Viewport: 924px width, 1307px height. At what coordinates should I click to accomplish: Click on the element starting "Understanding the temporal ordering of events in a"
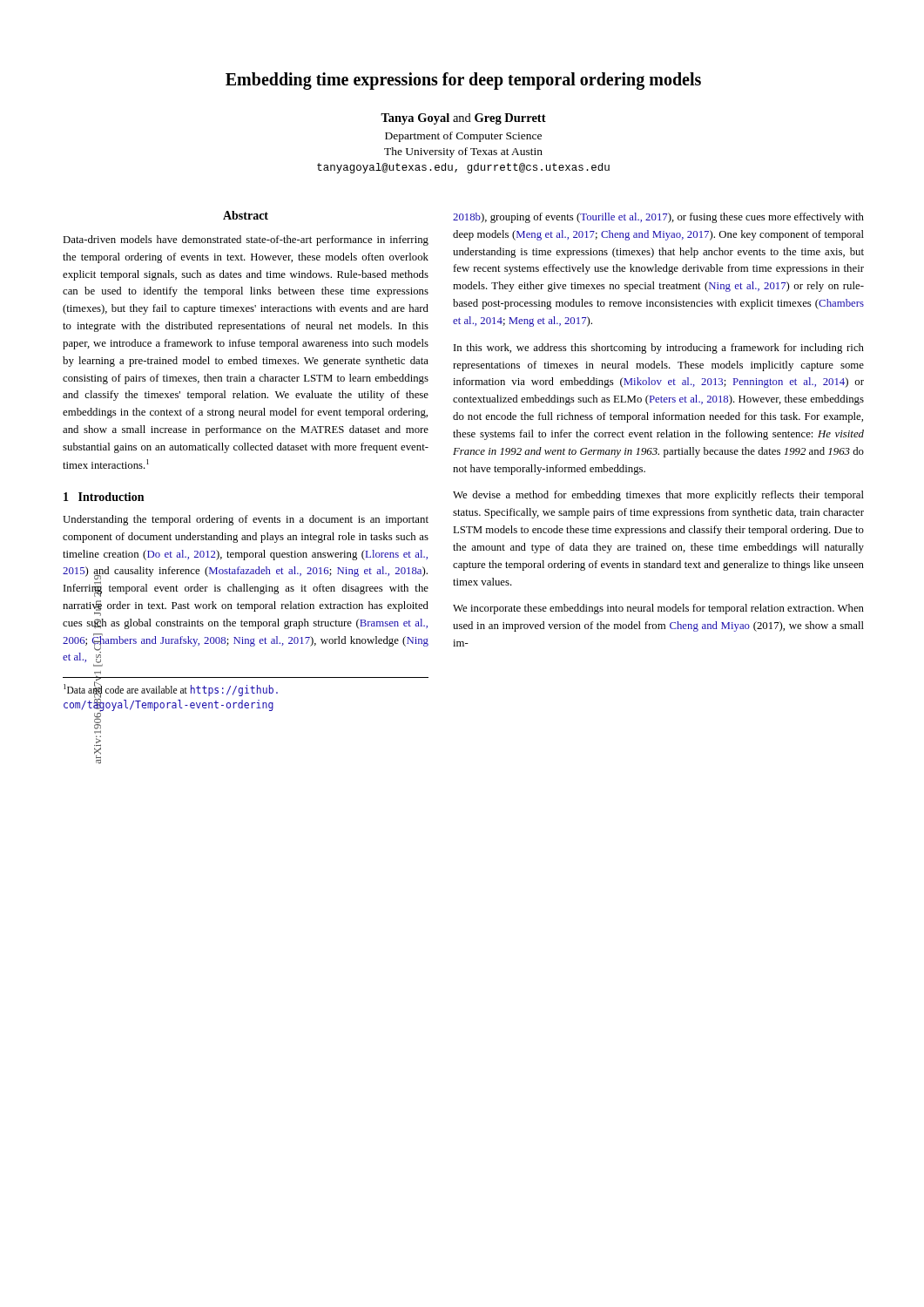[x=246, y=588]
